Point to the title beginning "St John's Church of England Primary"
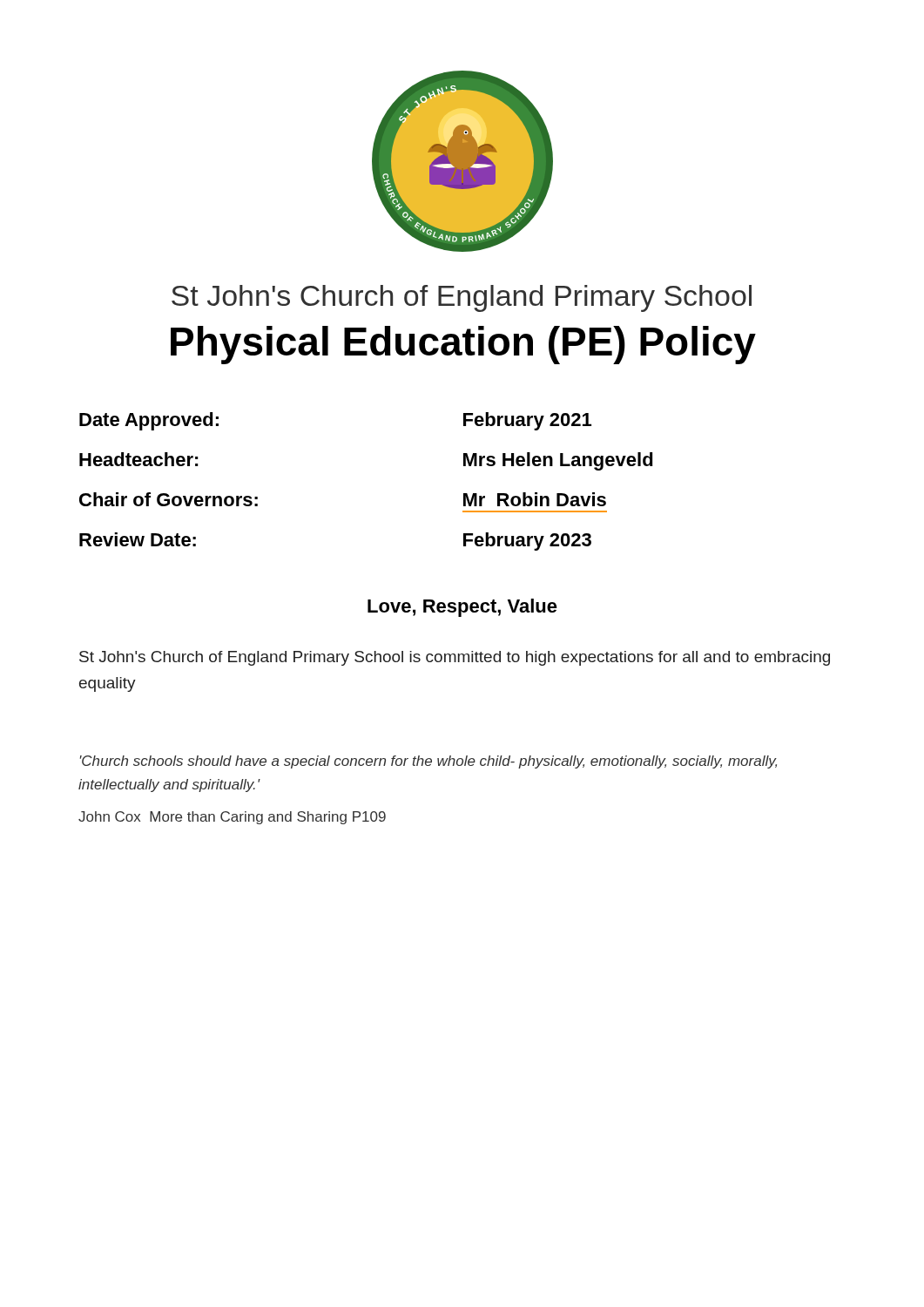This screenshot has height=1307, width=924. point(462,295)
